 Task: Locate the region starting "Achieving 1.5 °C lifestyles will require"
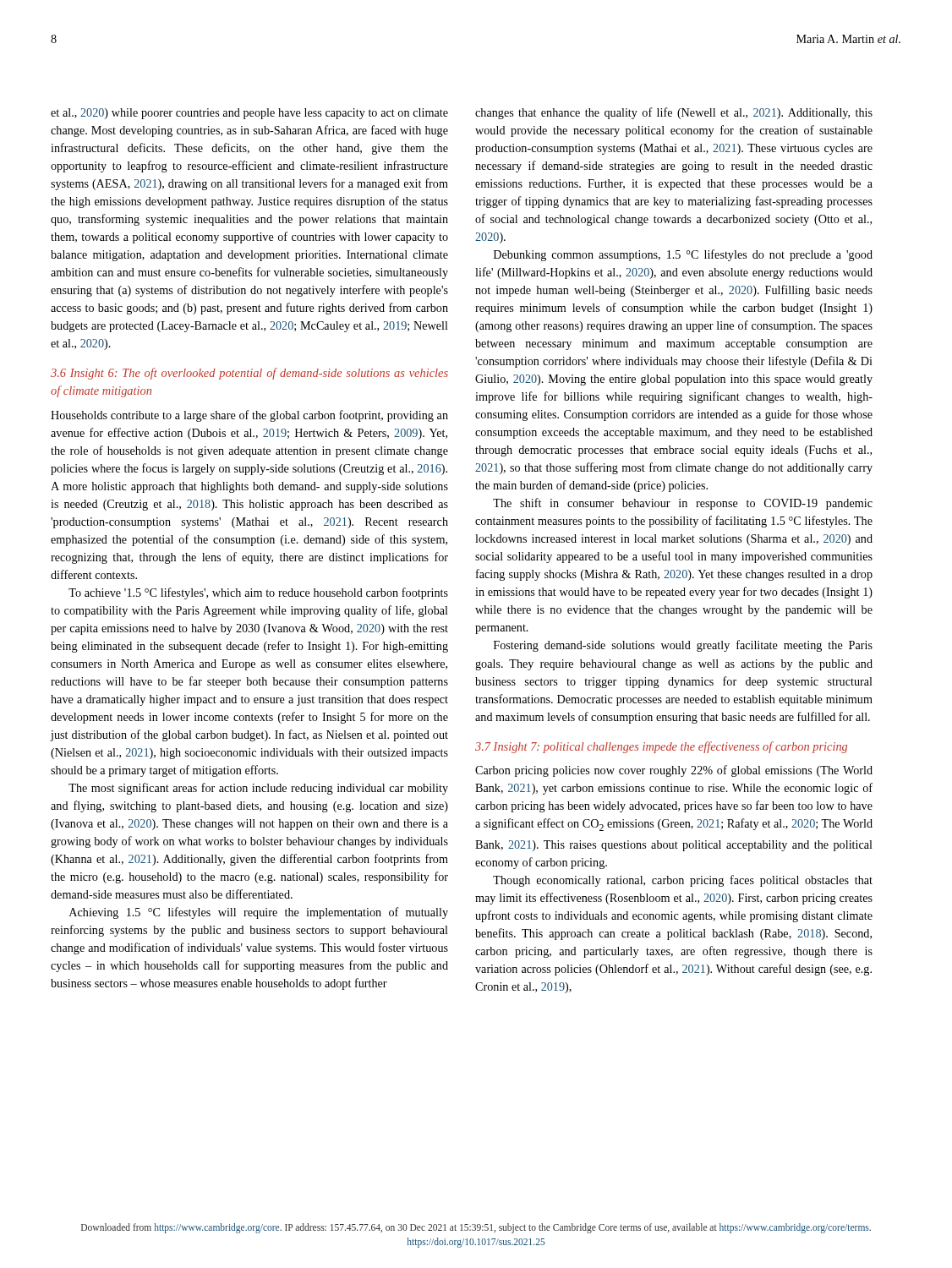249,948
